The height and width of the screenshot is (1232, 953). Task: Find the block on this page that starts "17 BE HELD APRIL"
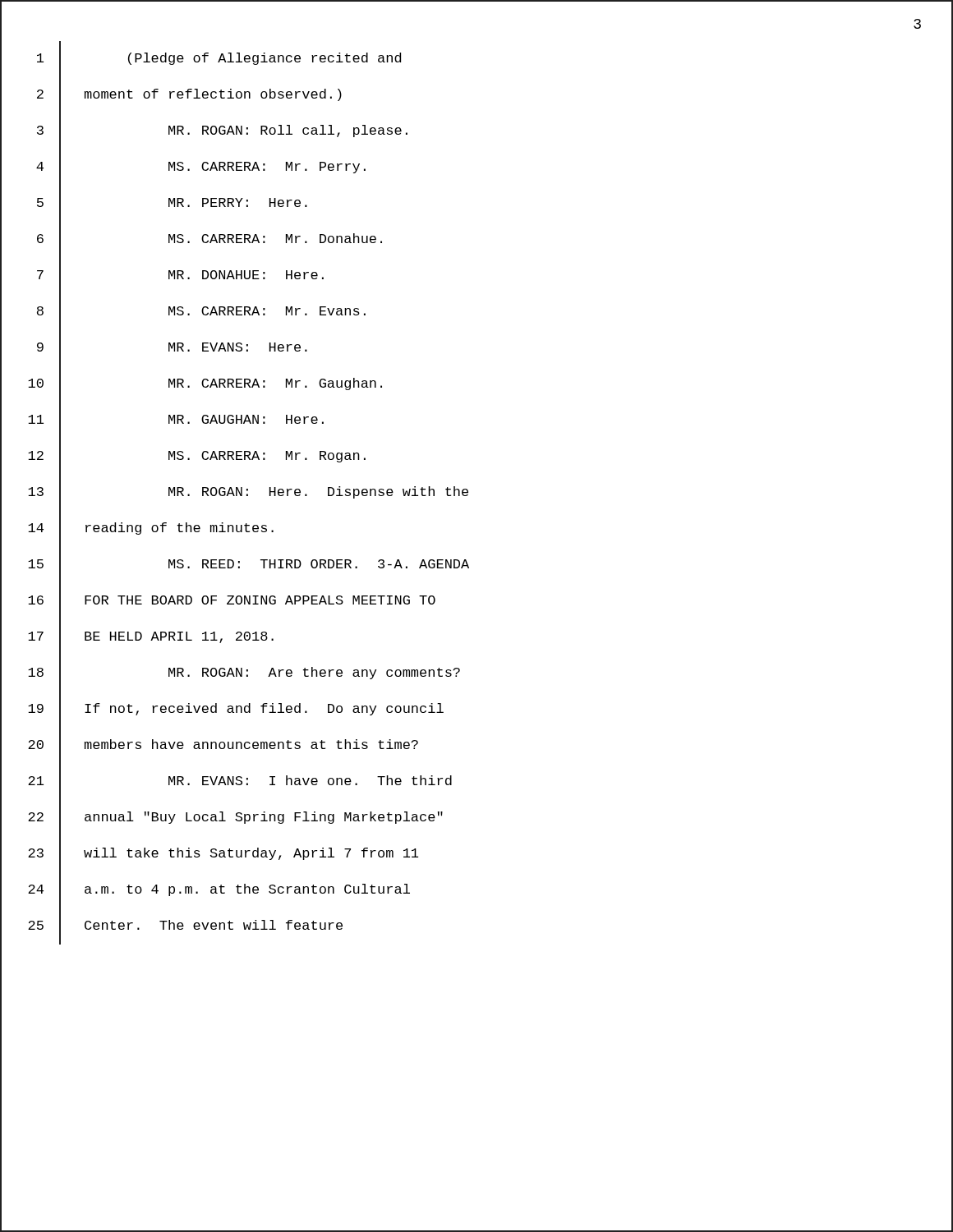[60, 637]
